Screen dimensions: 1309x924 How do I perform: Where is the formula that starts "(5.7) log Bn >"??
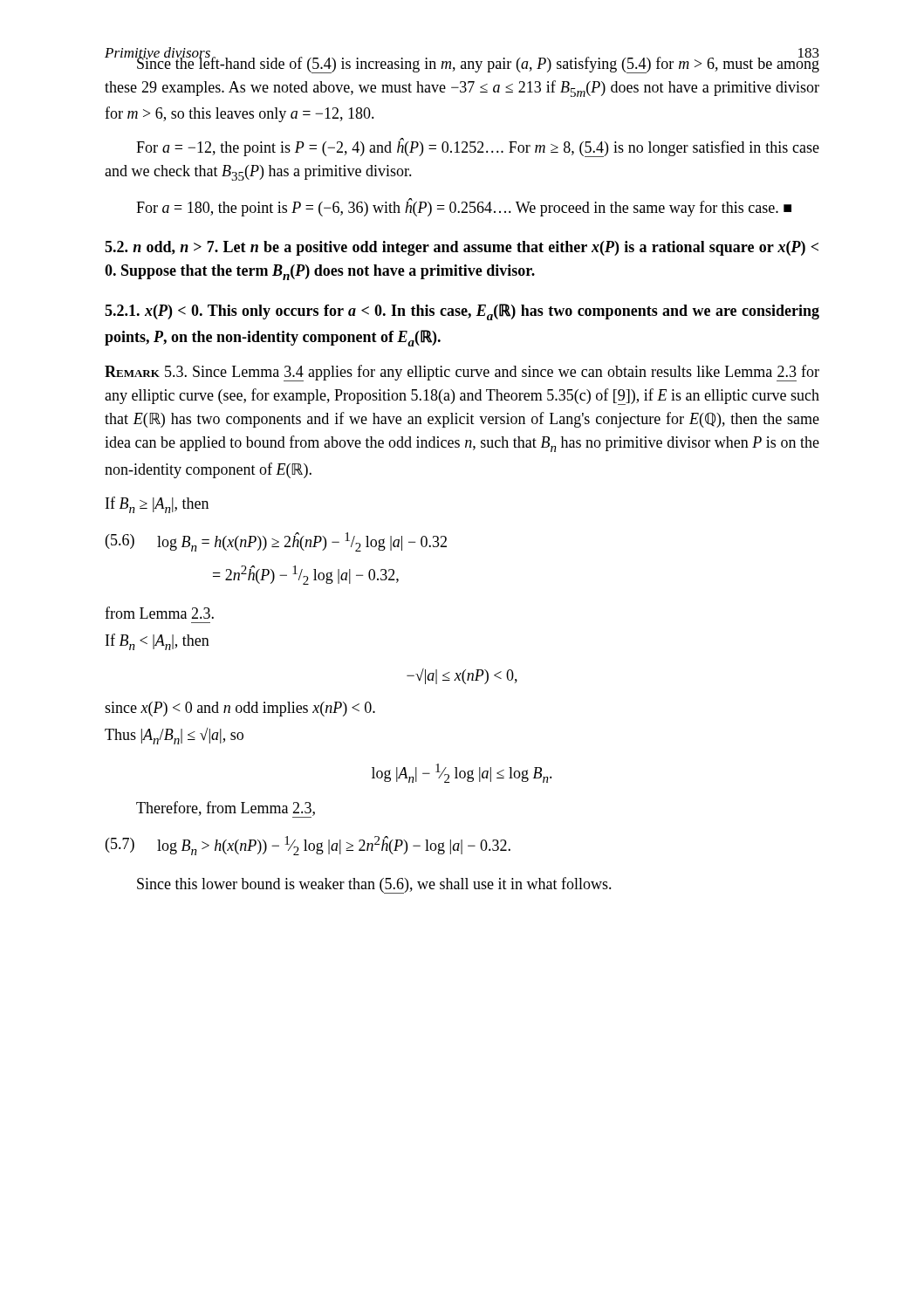point(462,848)
